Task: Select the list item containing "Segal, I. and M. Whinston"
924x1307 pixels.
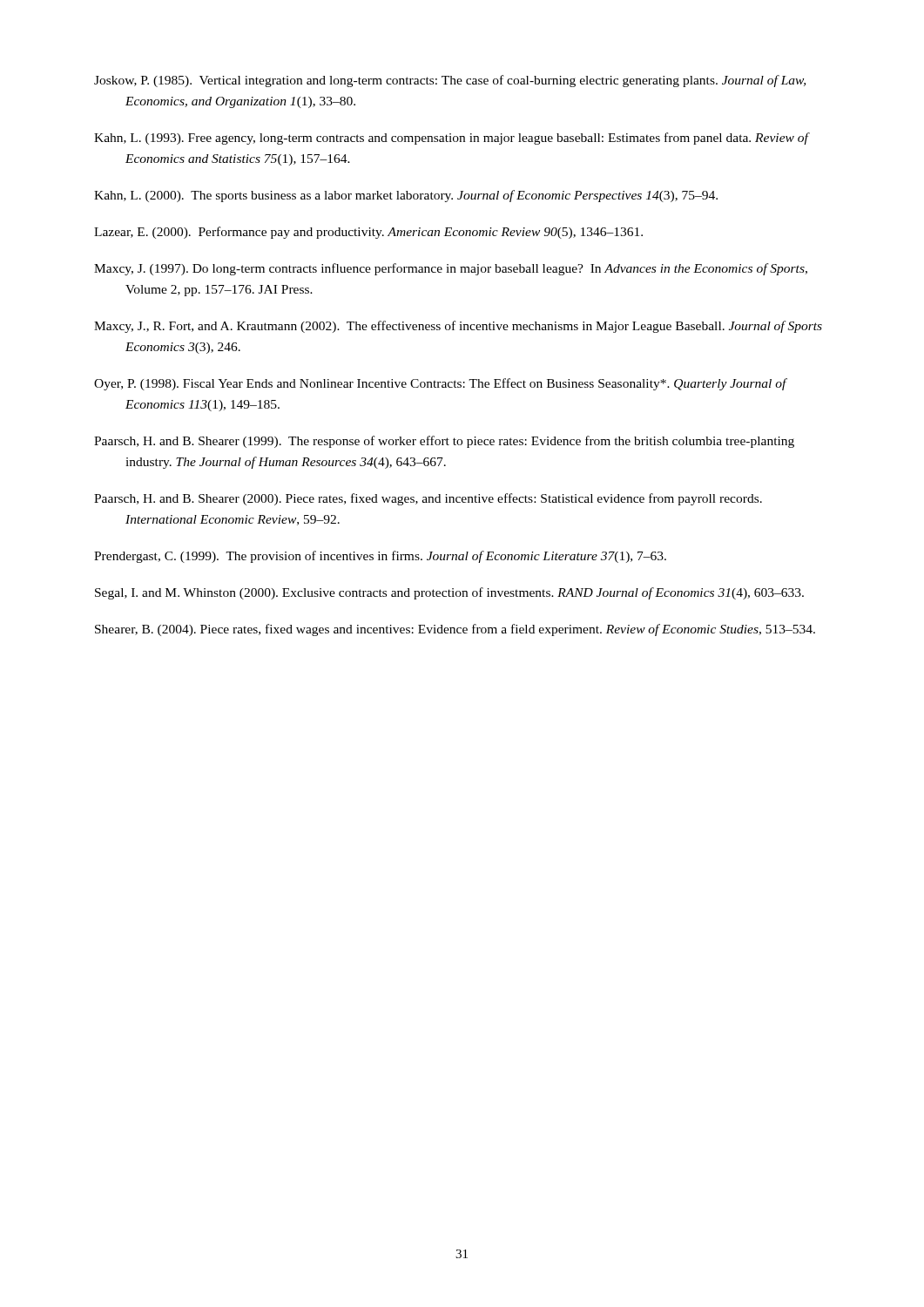Action: [449, 592]
